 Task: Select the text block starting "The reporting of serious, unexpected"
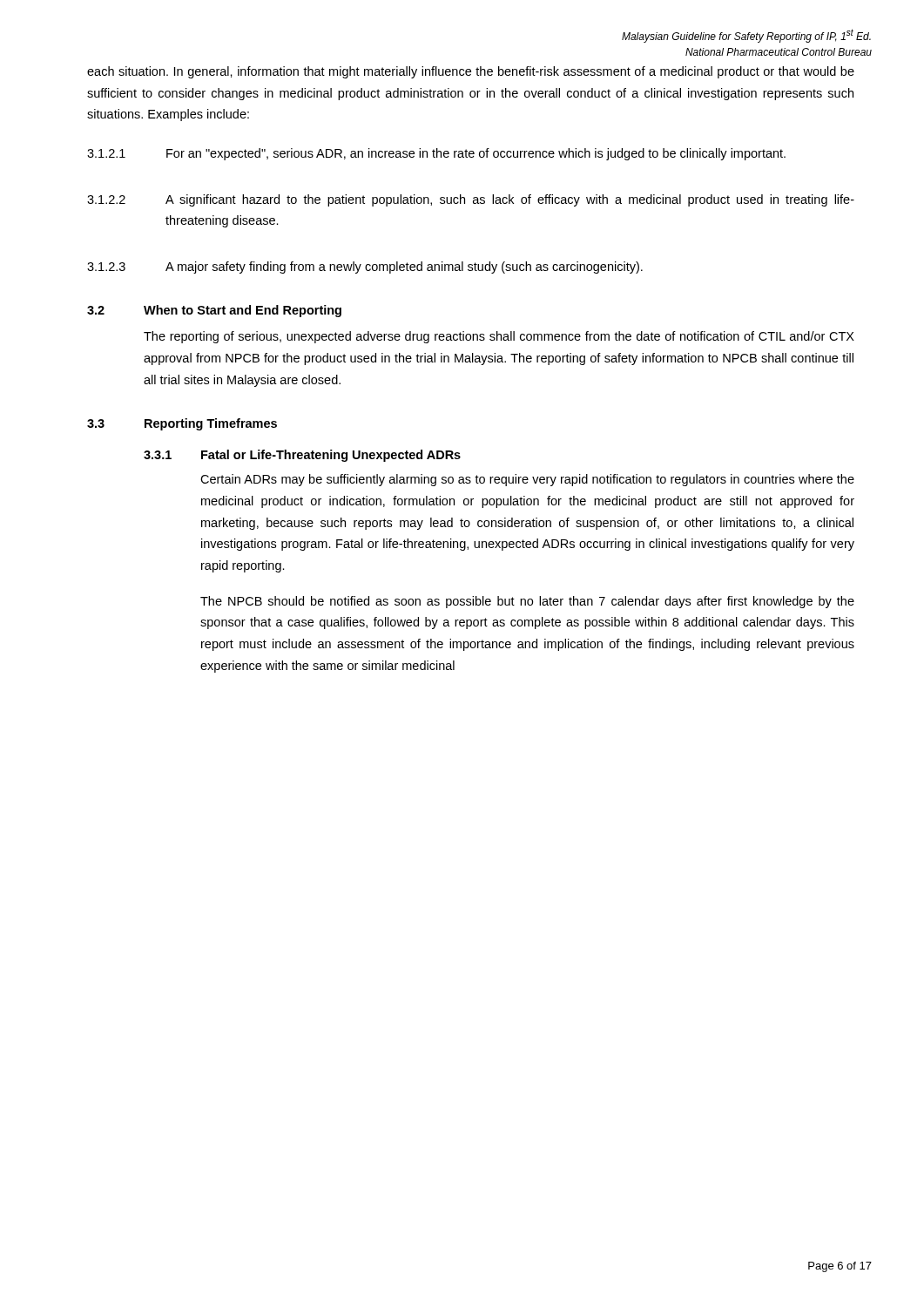tap(499, 358)
